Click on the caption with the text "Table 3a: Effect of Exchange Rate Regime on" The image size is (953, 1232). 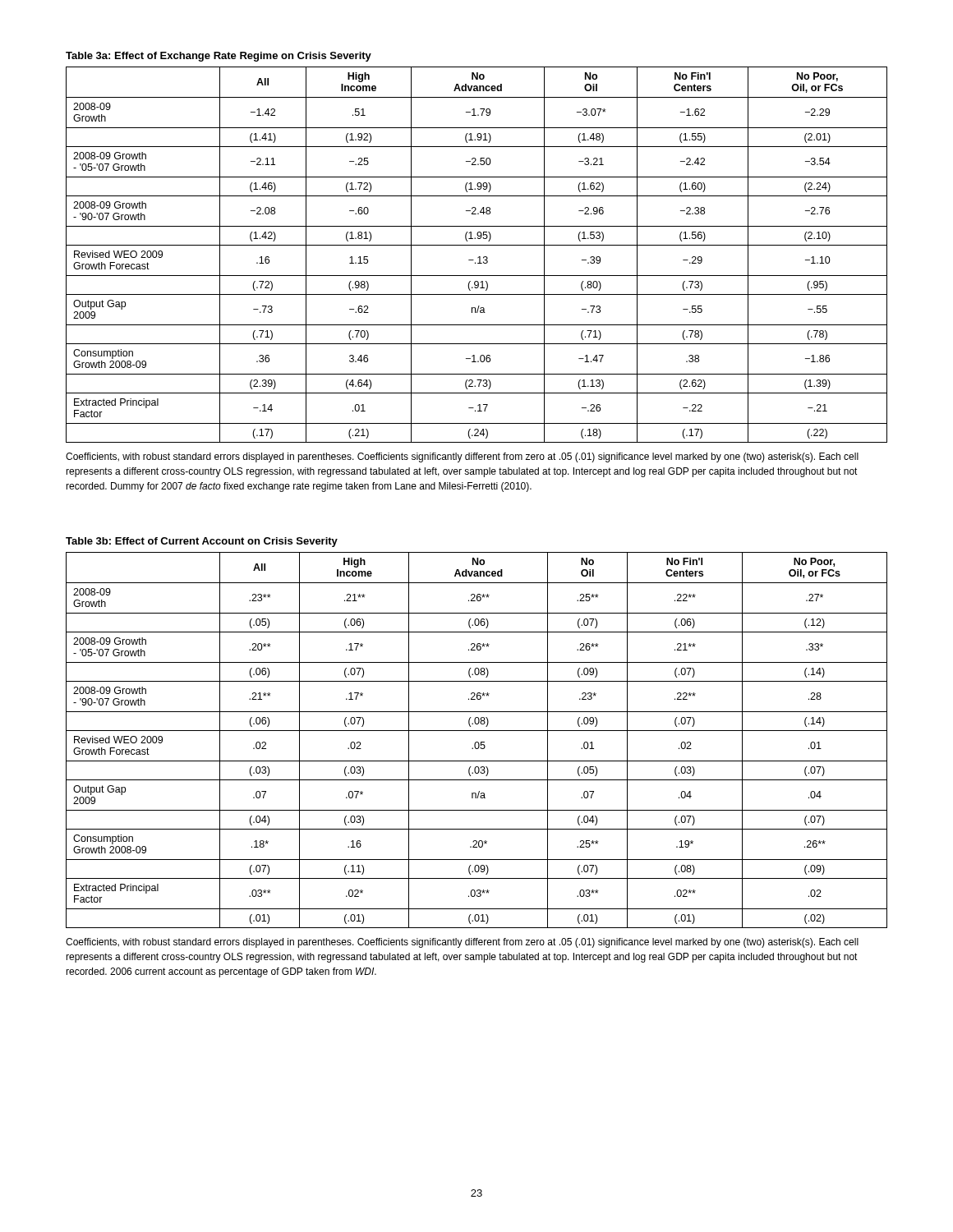tap(218, 55)
